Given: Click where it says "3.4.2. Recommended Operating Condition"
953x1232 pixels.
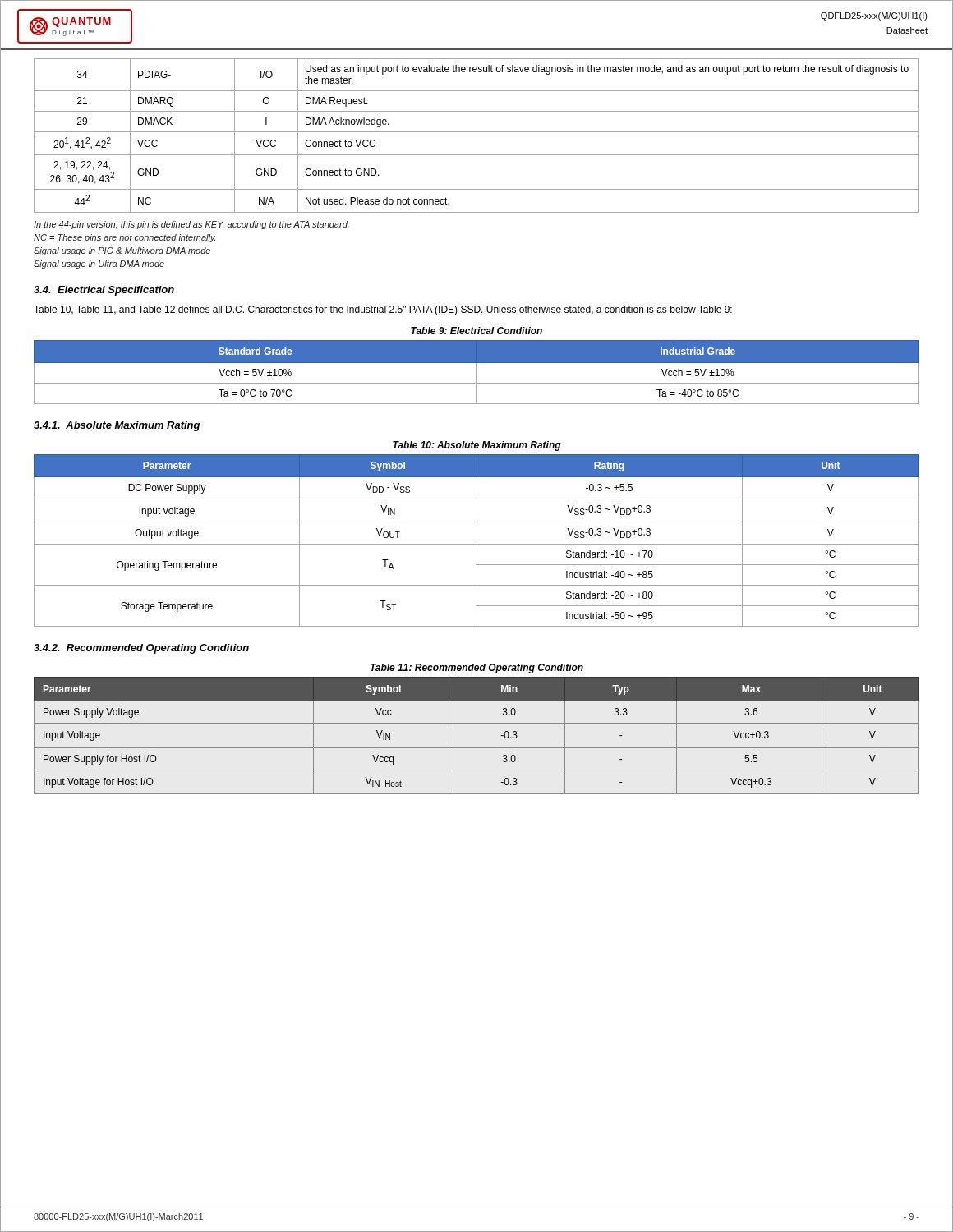Looking at the screenshot, I should 141,648.
